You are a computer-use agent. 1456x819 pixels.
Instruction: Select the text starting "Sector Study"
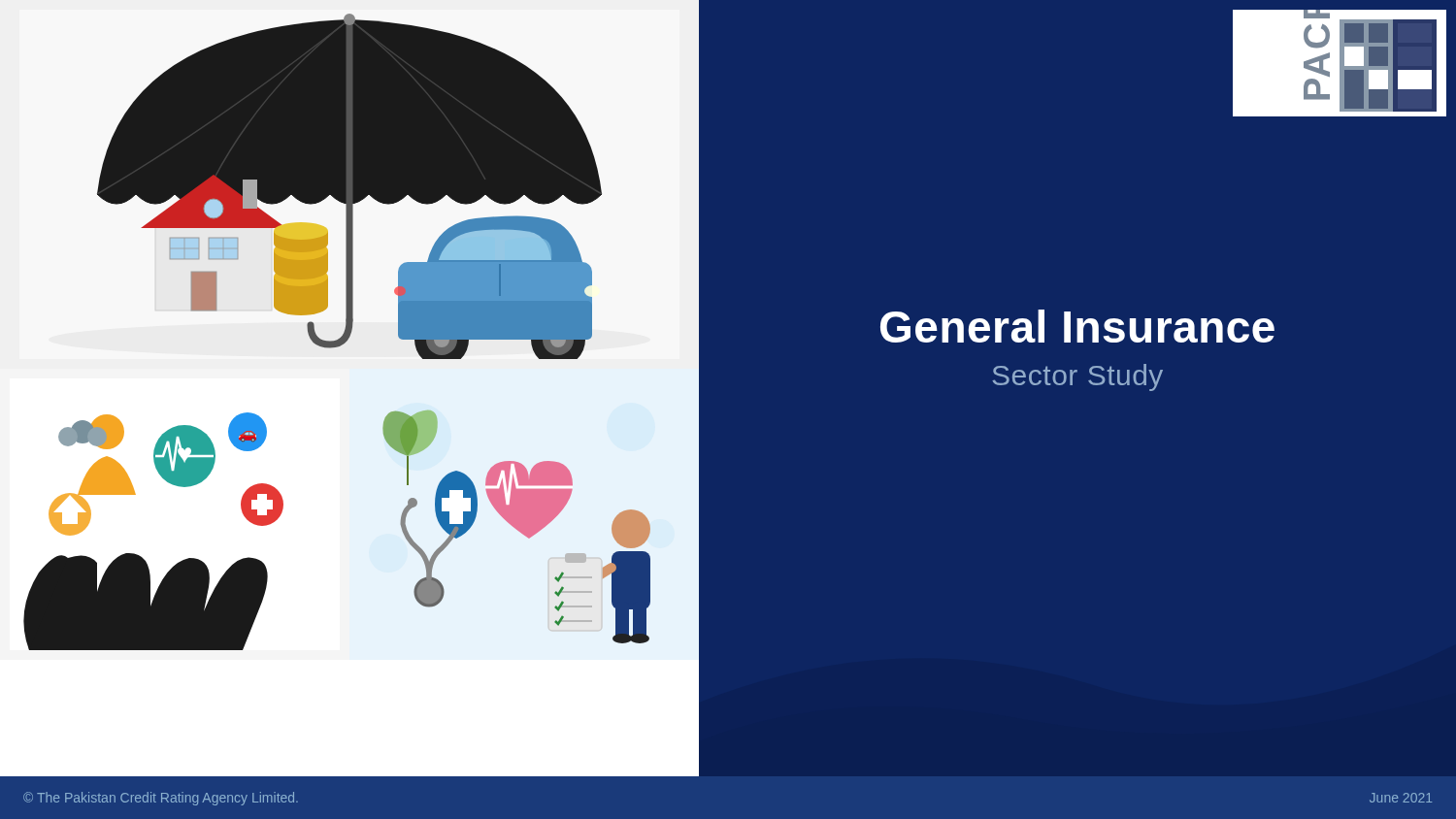(x=1077, y=375)
